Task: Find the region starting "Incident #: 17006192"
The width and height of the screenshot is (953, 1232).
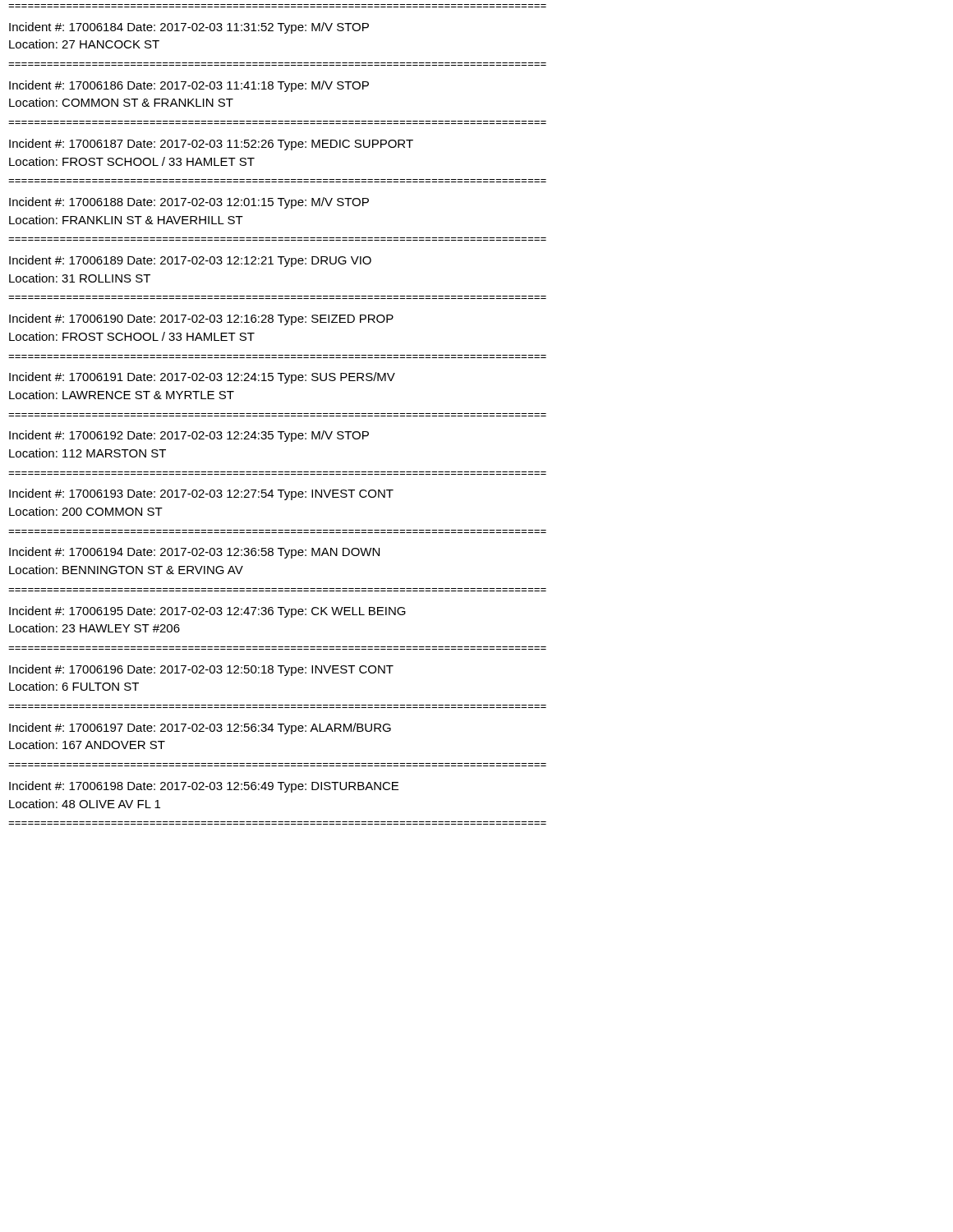Action: coord(189,436)
